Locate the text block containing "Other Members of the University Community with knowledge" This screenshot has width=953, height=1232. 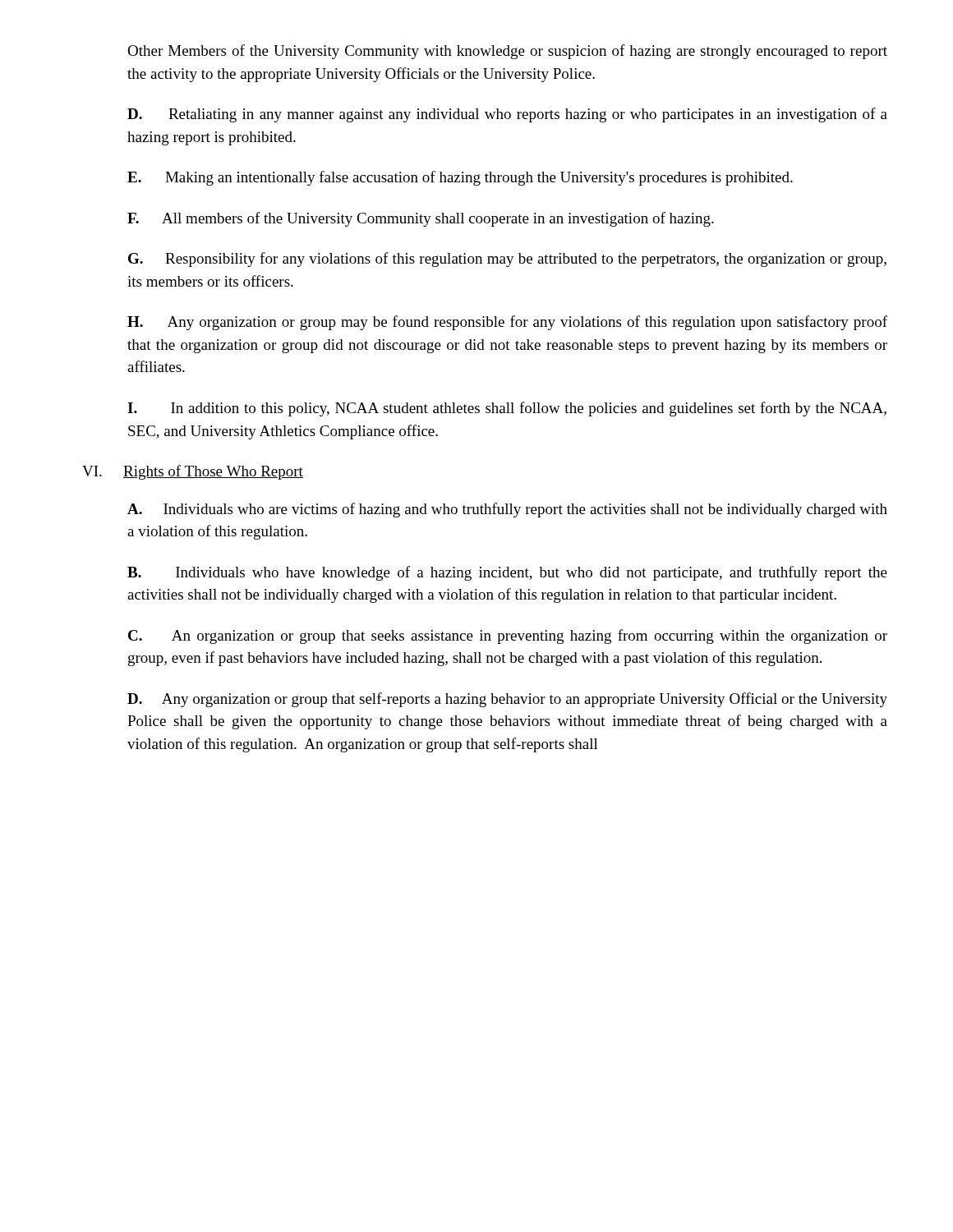(507, 62)
